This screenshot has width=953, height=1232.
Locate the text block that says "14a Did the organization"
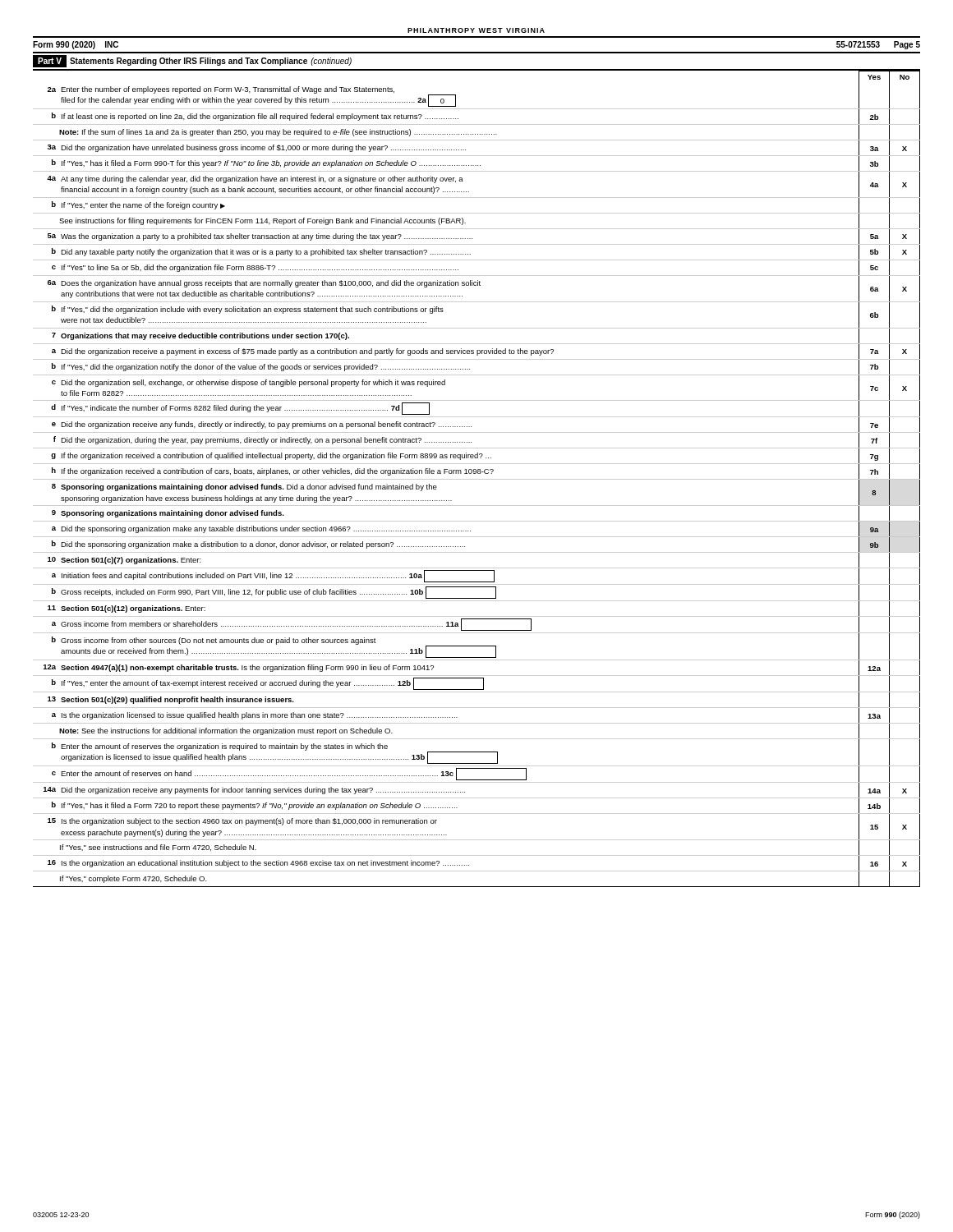(476, 790)
